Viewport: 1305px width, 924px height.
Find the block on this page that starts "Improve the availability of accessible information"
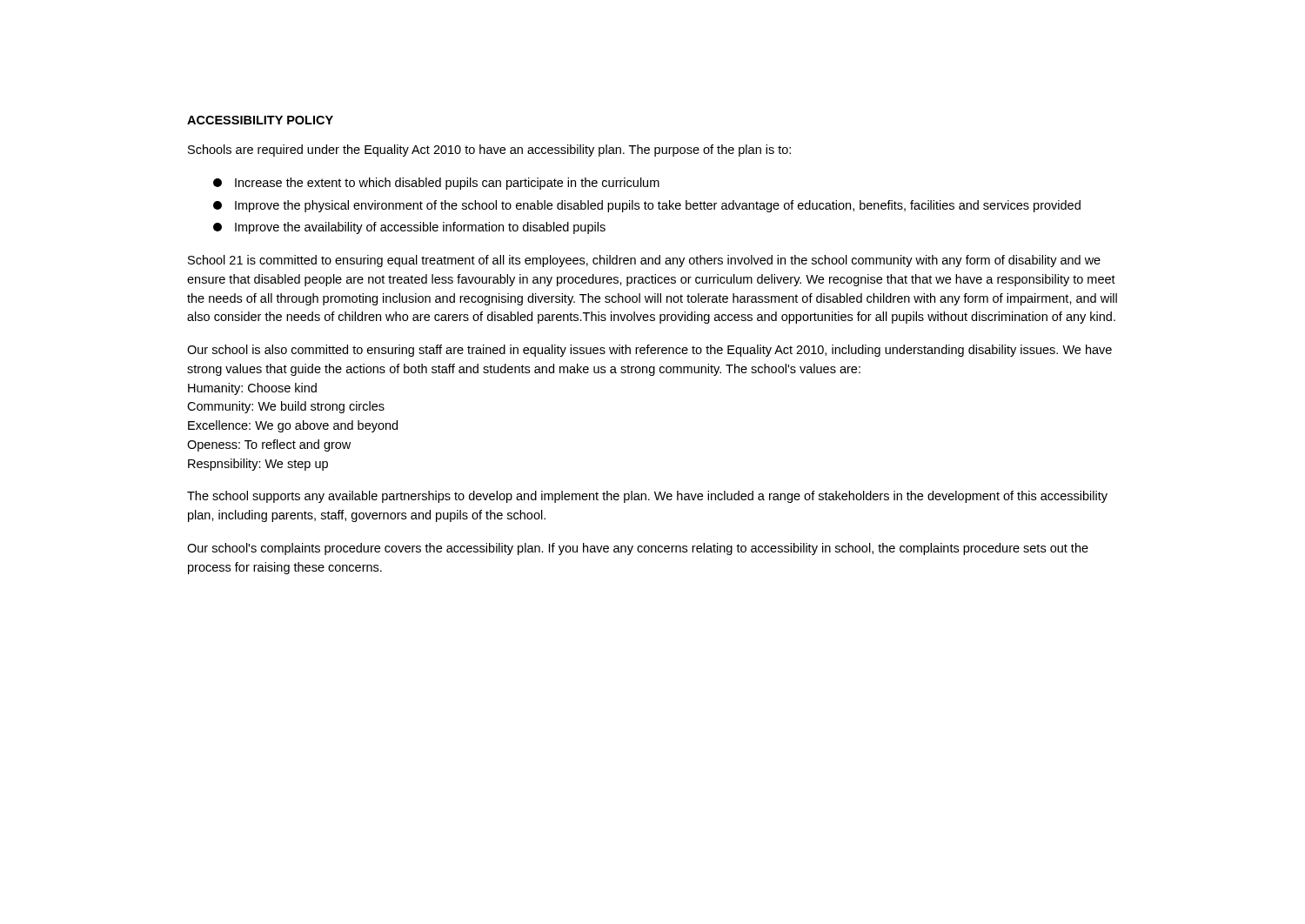tap(409, 228)
